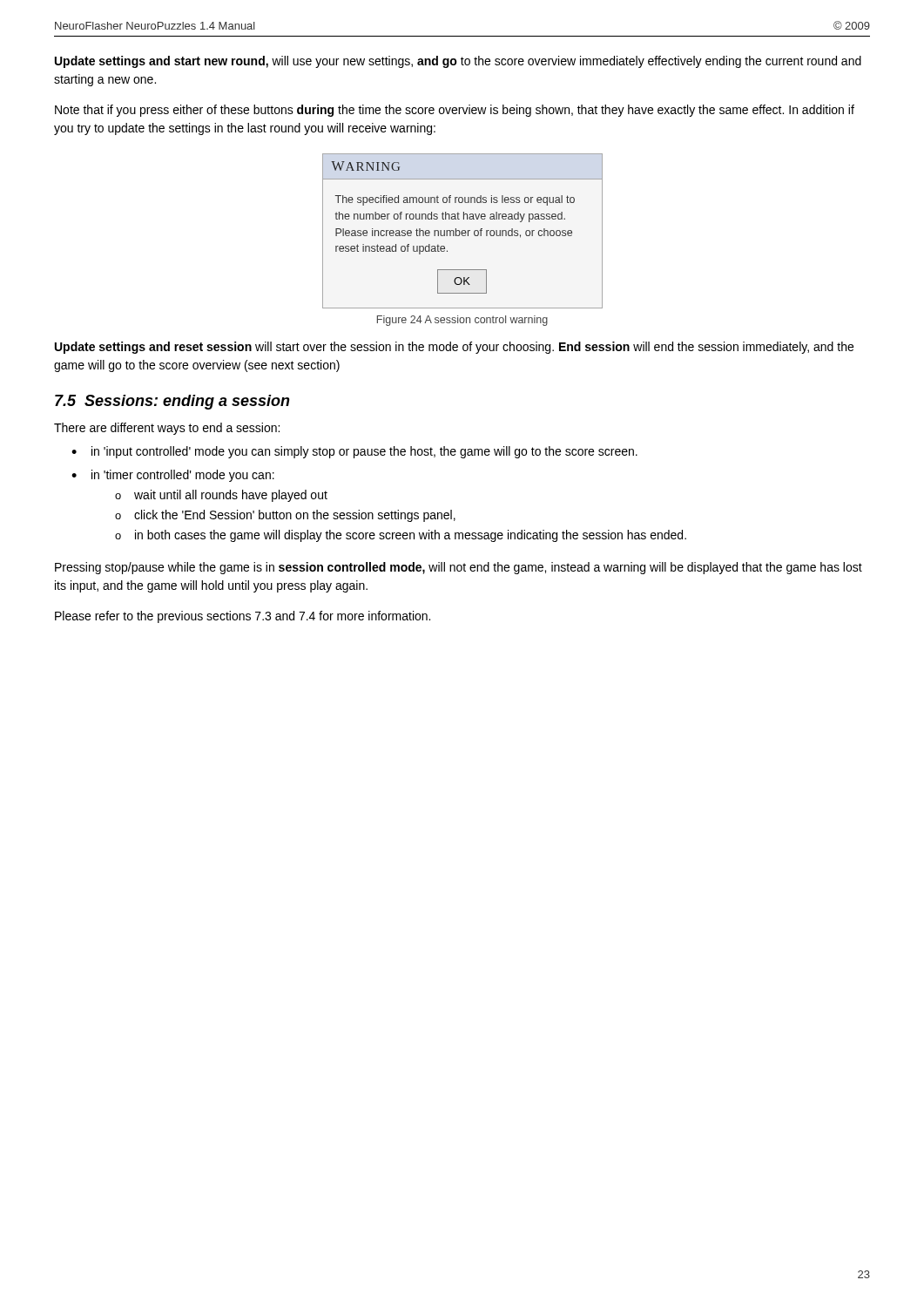Navigate to the region starting "Update settings and reset session"

(x=454, y=356)
